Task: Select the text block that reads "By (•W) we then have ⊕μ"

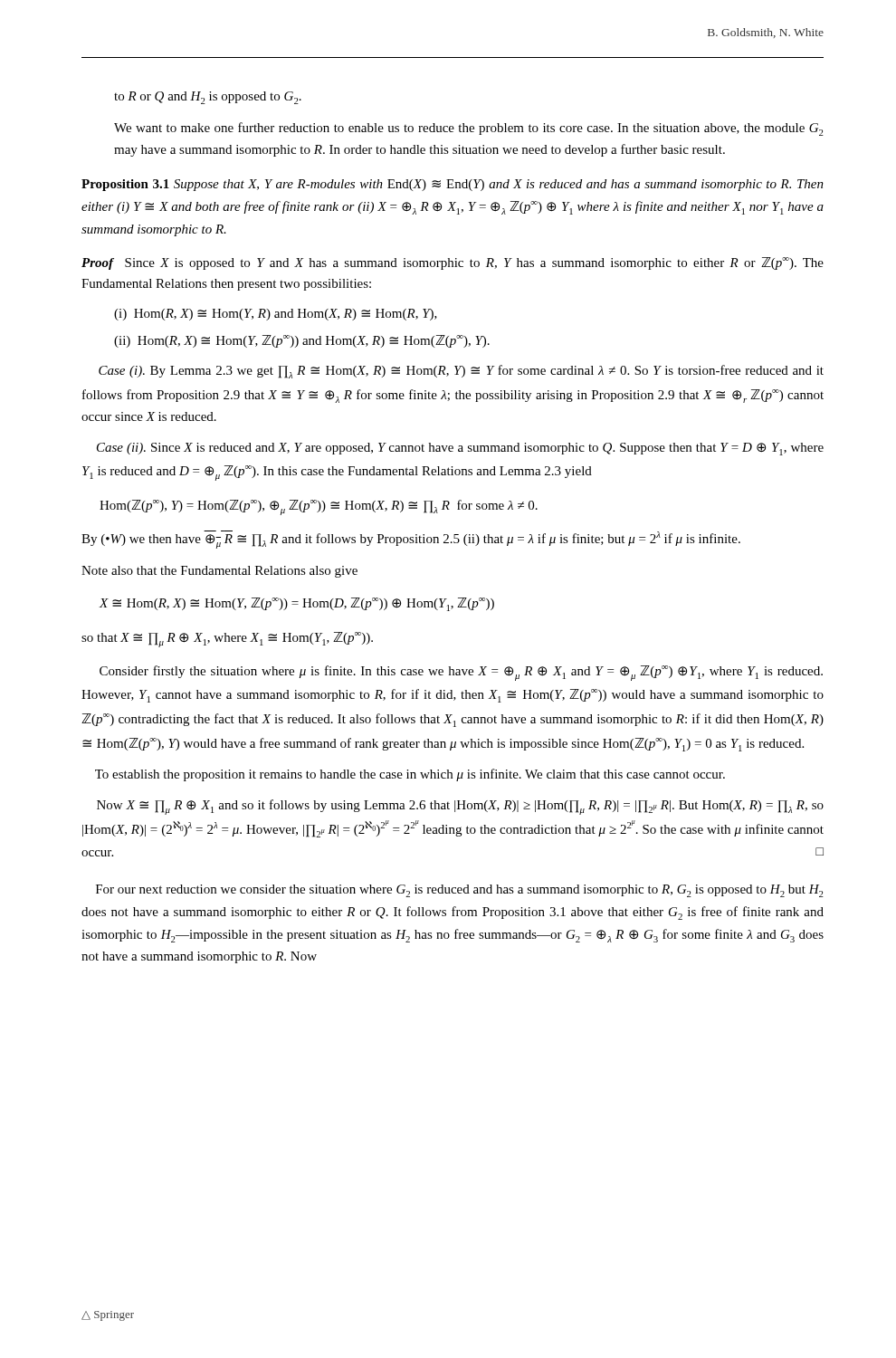Action: pyautogui.click(x=411, y=539)
